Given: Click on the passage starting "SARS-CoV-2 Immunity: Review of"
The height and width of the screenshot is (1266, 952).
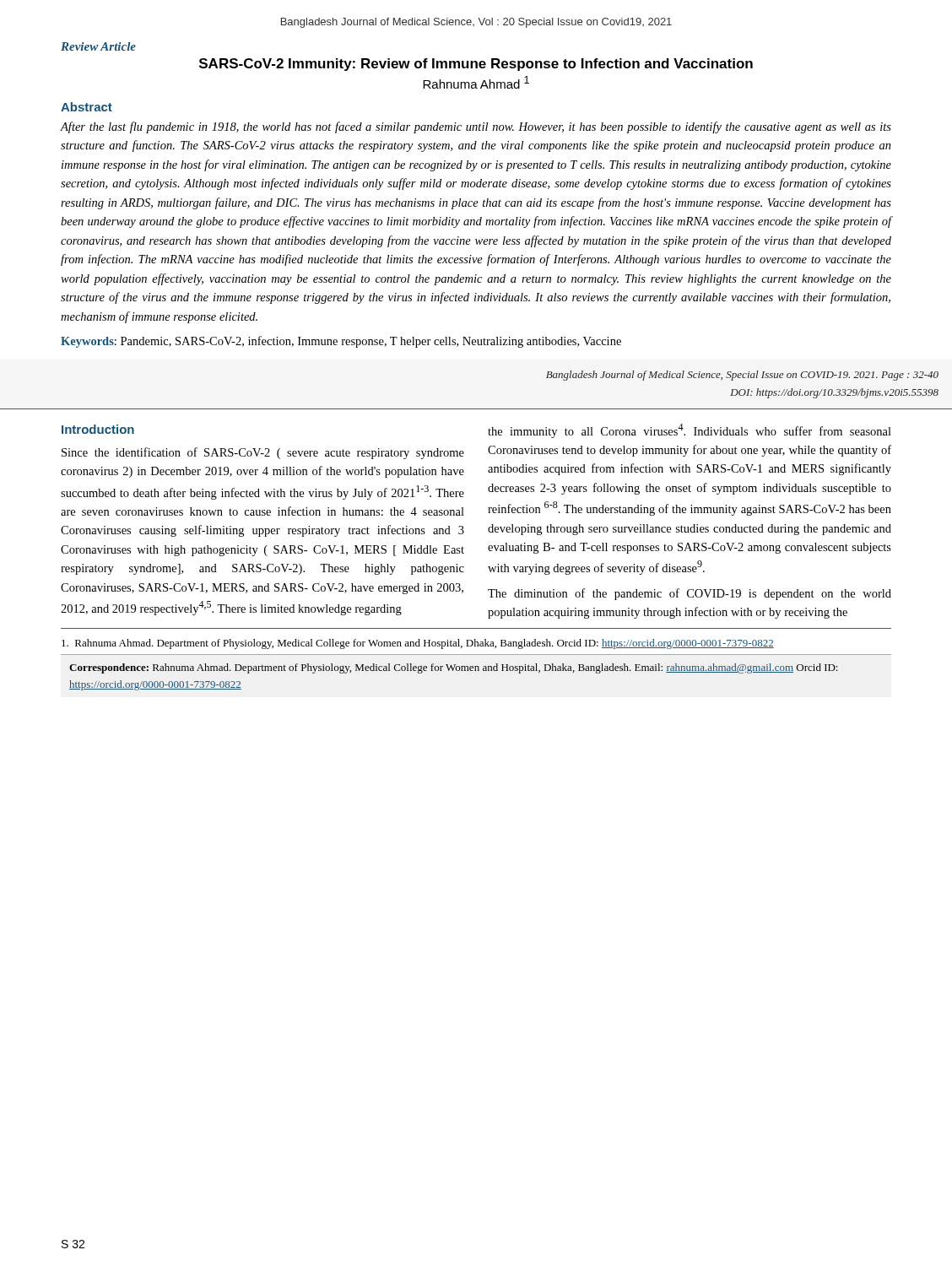Looking at the screenshot, I should coord(476,64).
